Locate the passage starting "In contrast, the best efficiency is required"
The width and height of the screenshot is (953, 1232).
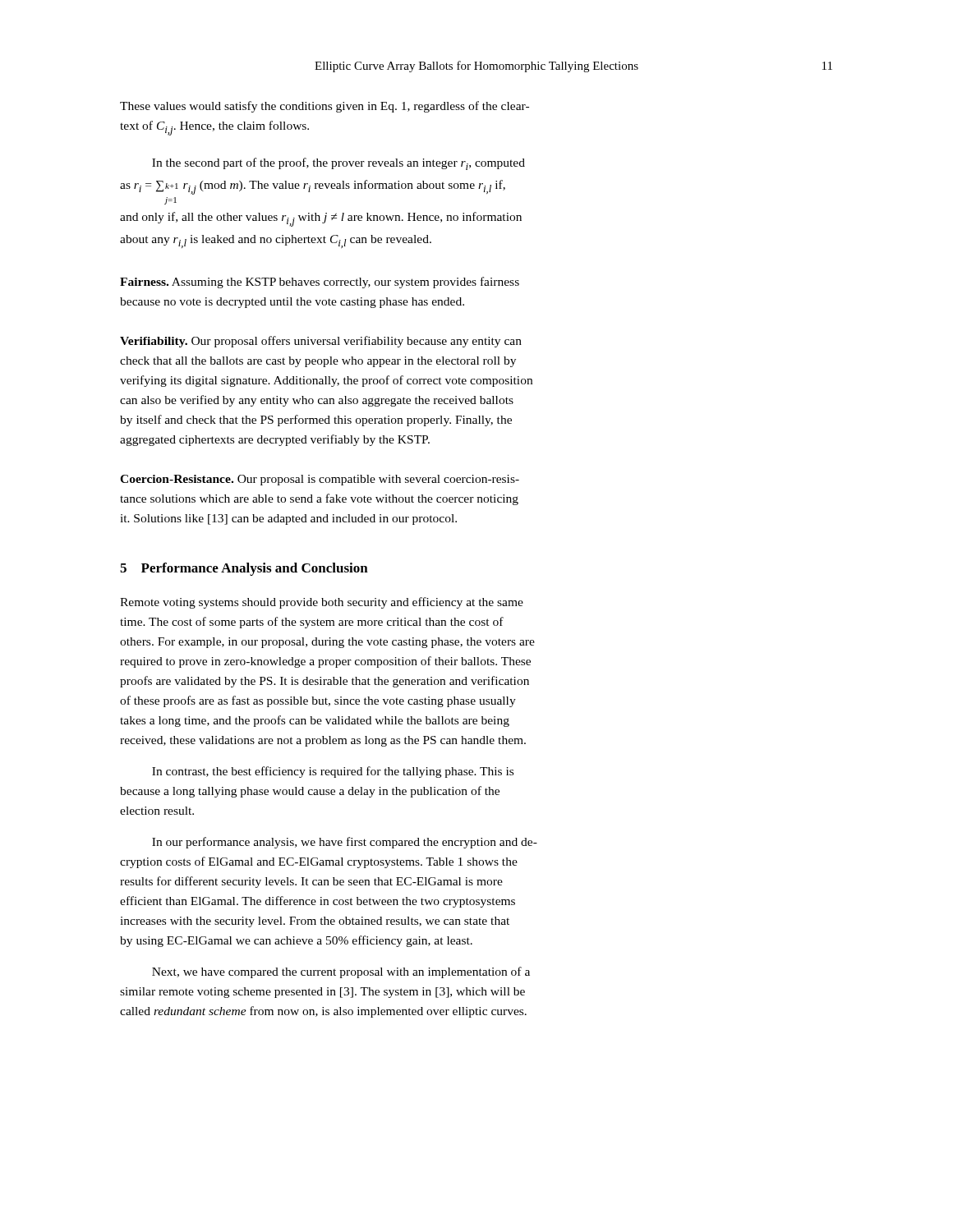click(x=476, y=791)
